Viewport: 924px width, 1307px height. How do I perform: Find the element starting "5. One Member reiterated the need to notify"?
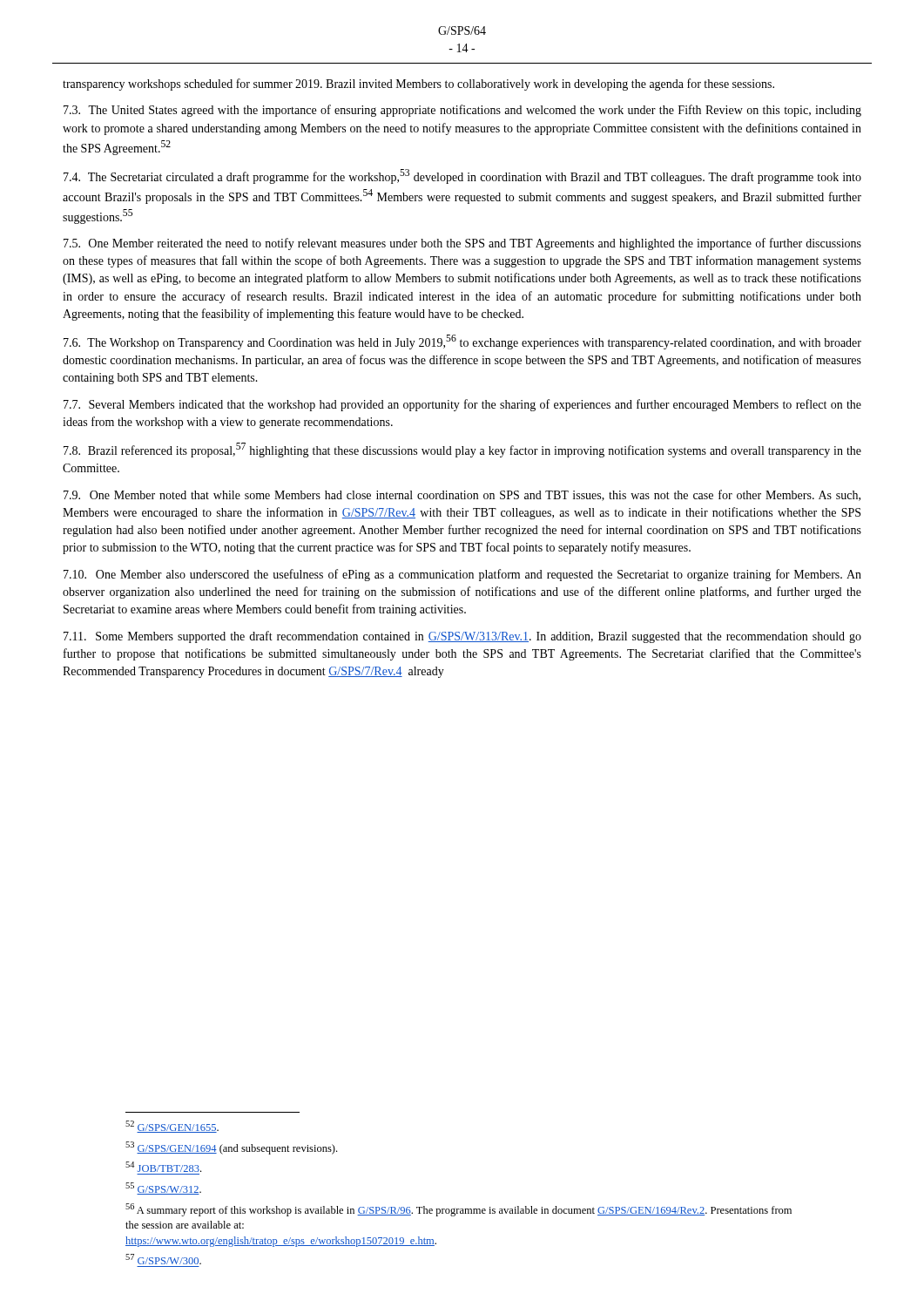pos(462,279)
